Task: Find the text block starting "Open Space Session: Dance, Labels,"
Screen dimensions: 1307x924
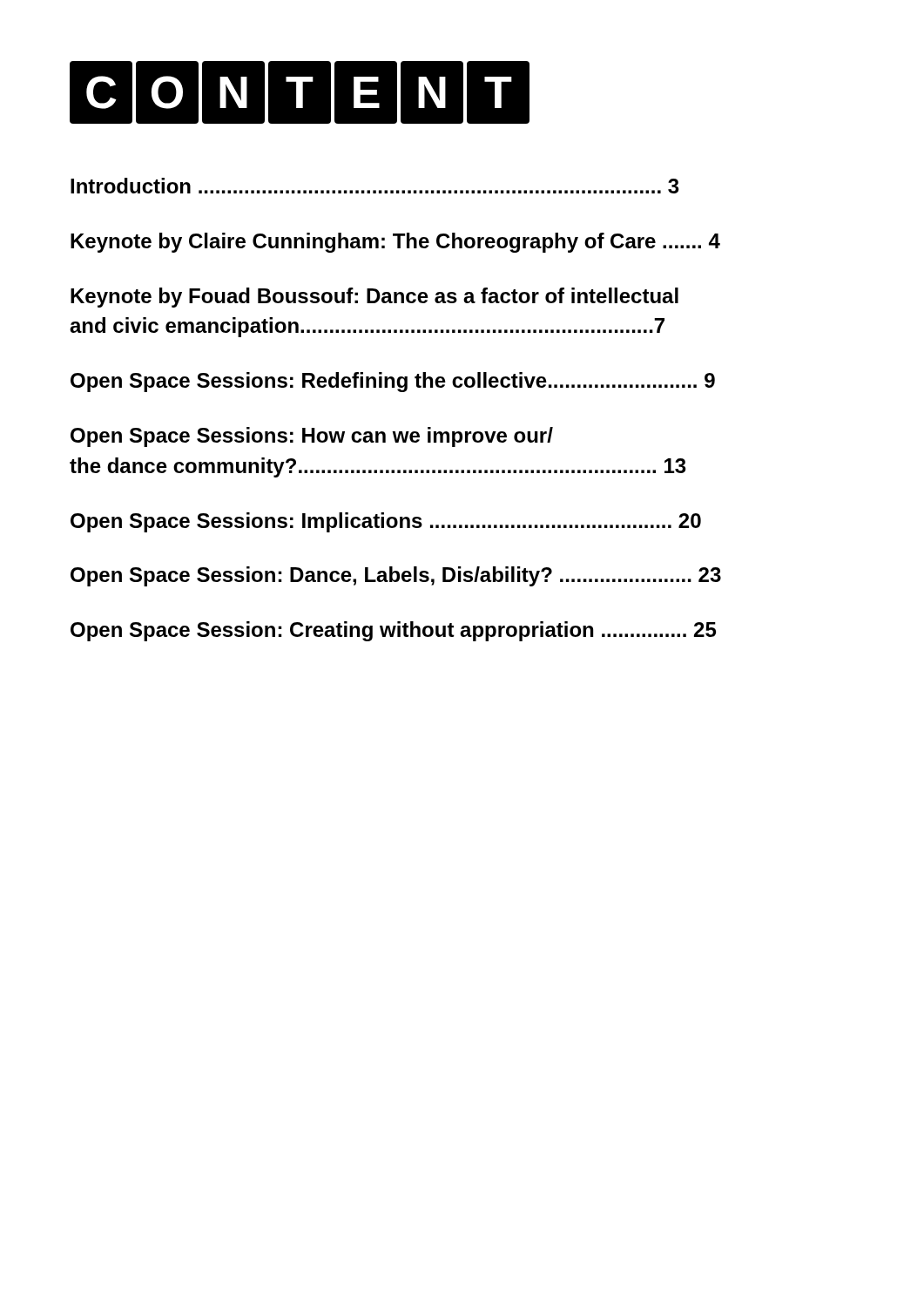Action: click(395, 575)
